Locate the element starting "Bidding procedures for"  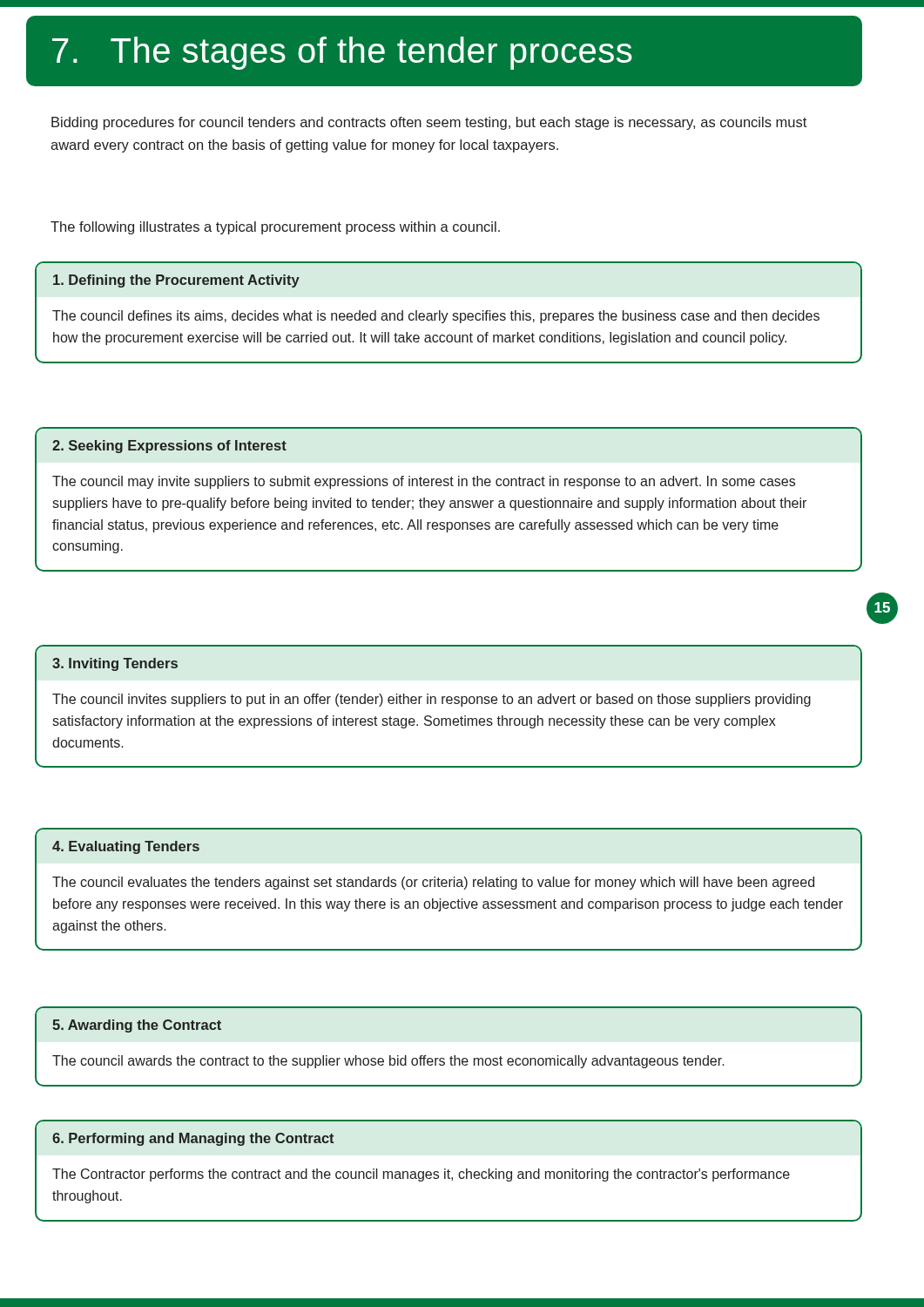tap(429, 133)
